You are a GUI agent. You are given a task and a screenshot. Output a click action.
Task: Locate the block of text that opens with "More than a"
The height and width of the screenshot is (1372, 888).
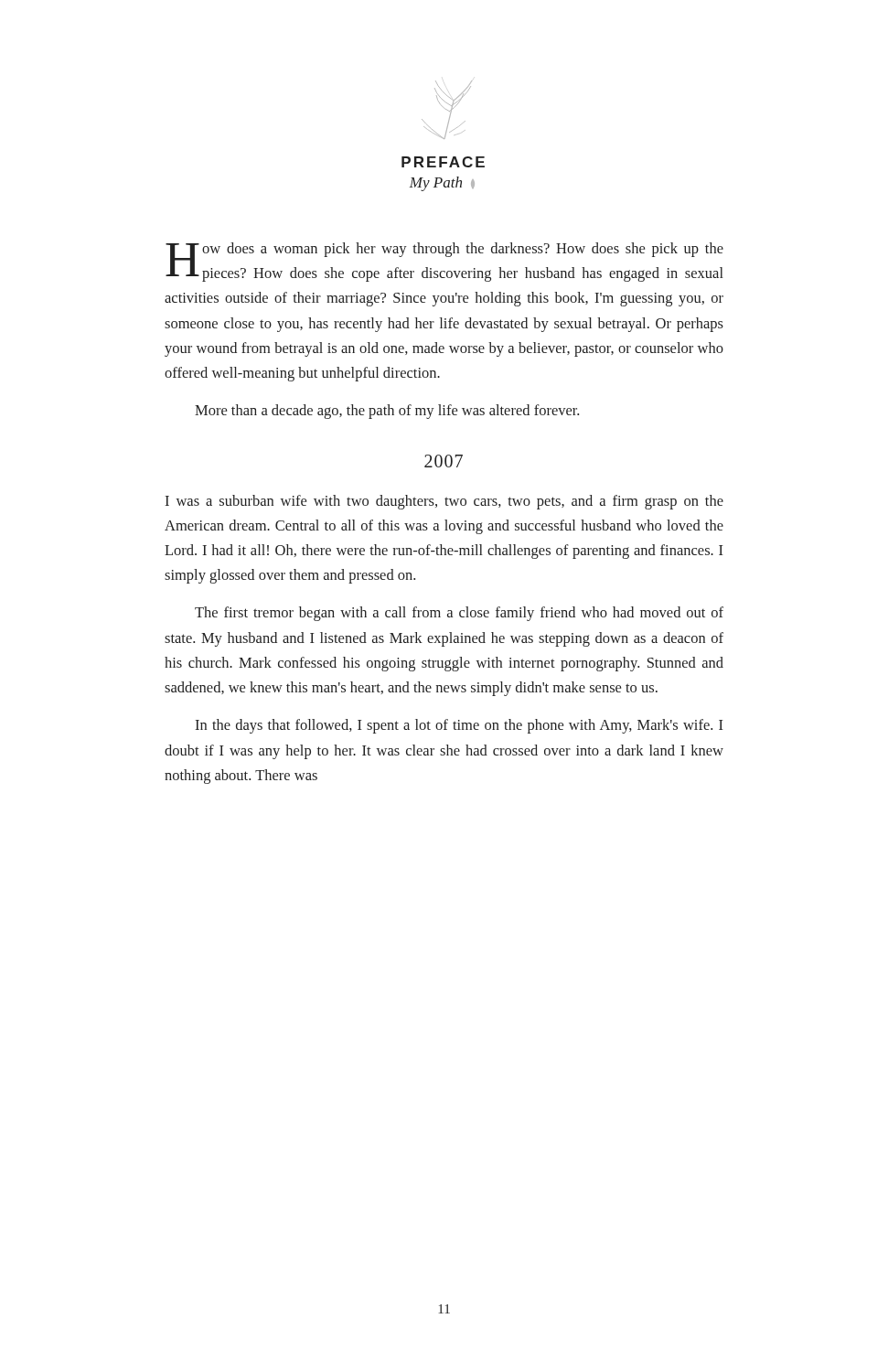click(x=388, y=411)
